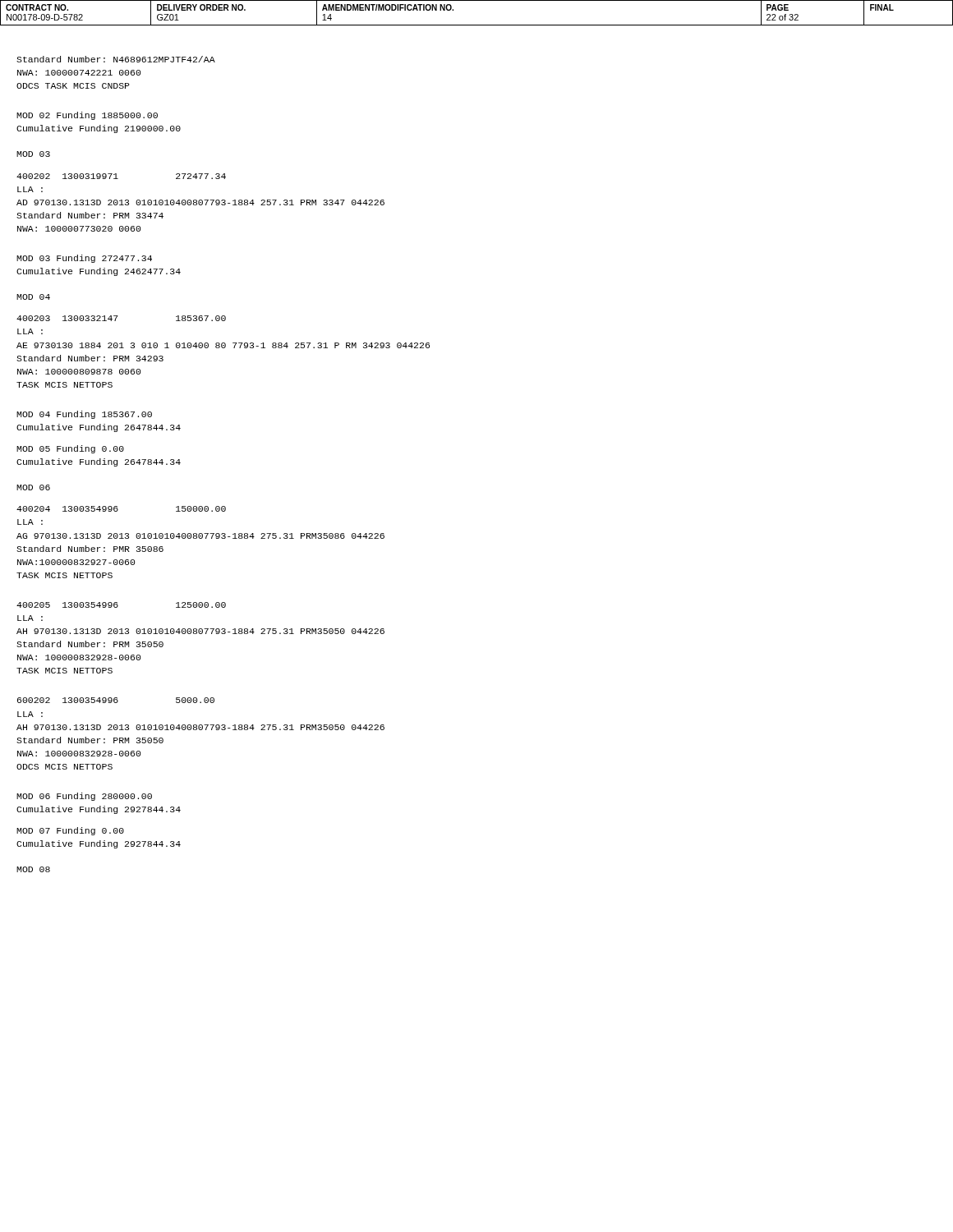Find the element starting "600202 1300354996 5000.00"
The height and width of the screenshot is (1232, 953).
tap(201, 734)
